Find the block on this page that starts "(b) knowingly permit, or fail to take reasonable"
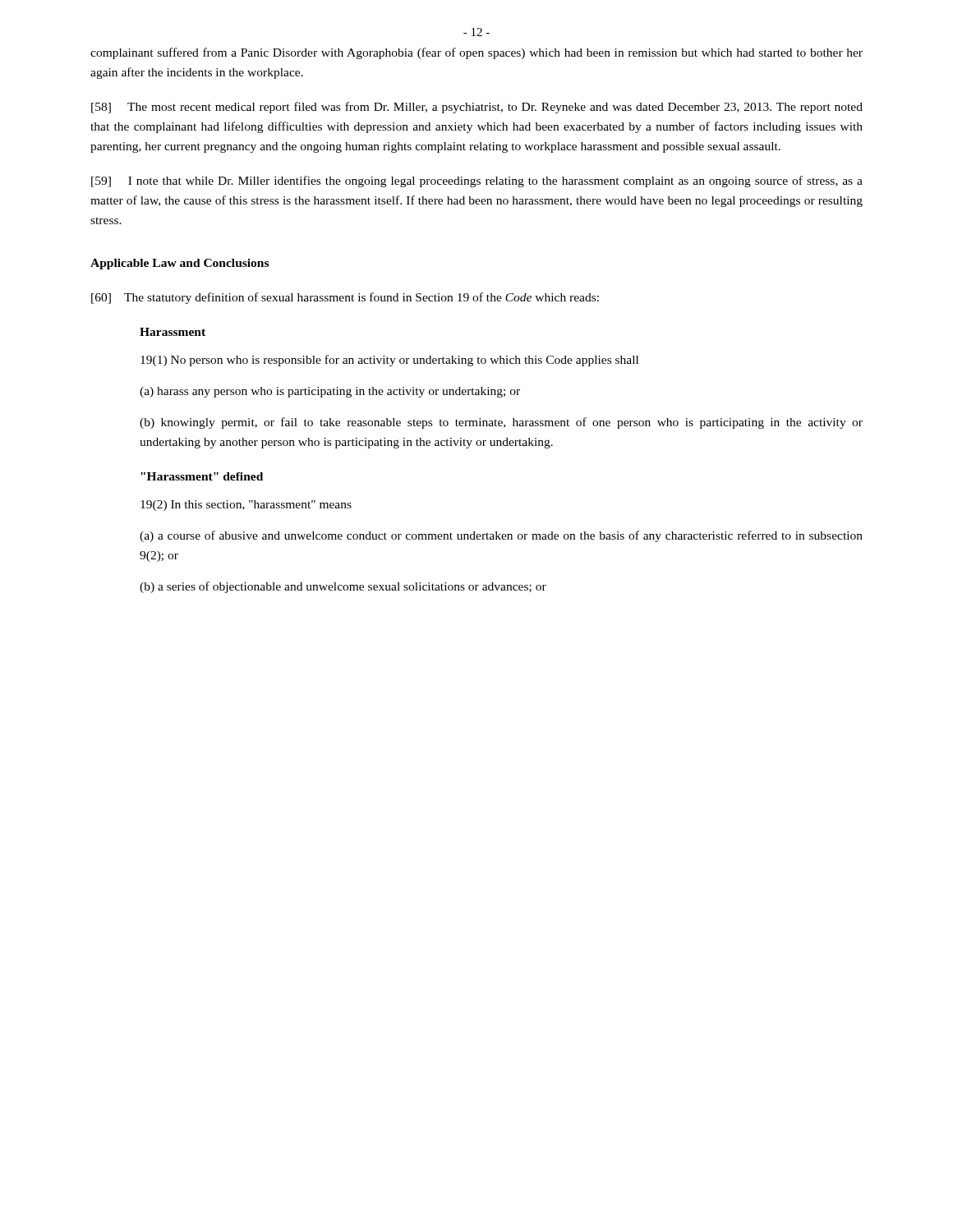This screenshot has width=953, height=1232. coord(501,432)
